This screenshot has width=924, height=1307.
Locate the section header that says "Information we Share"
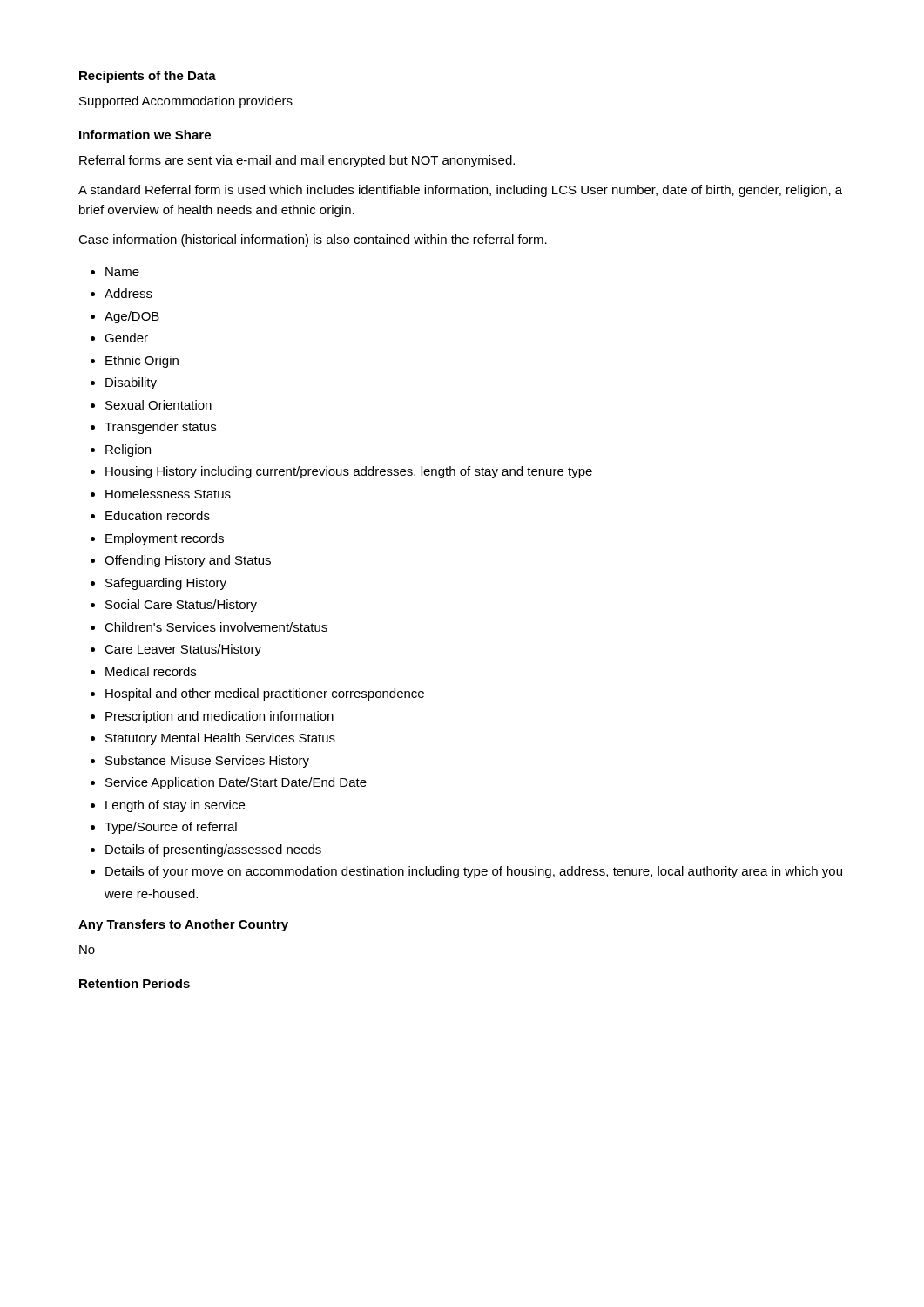point(145,134)
